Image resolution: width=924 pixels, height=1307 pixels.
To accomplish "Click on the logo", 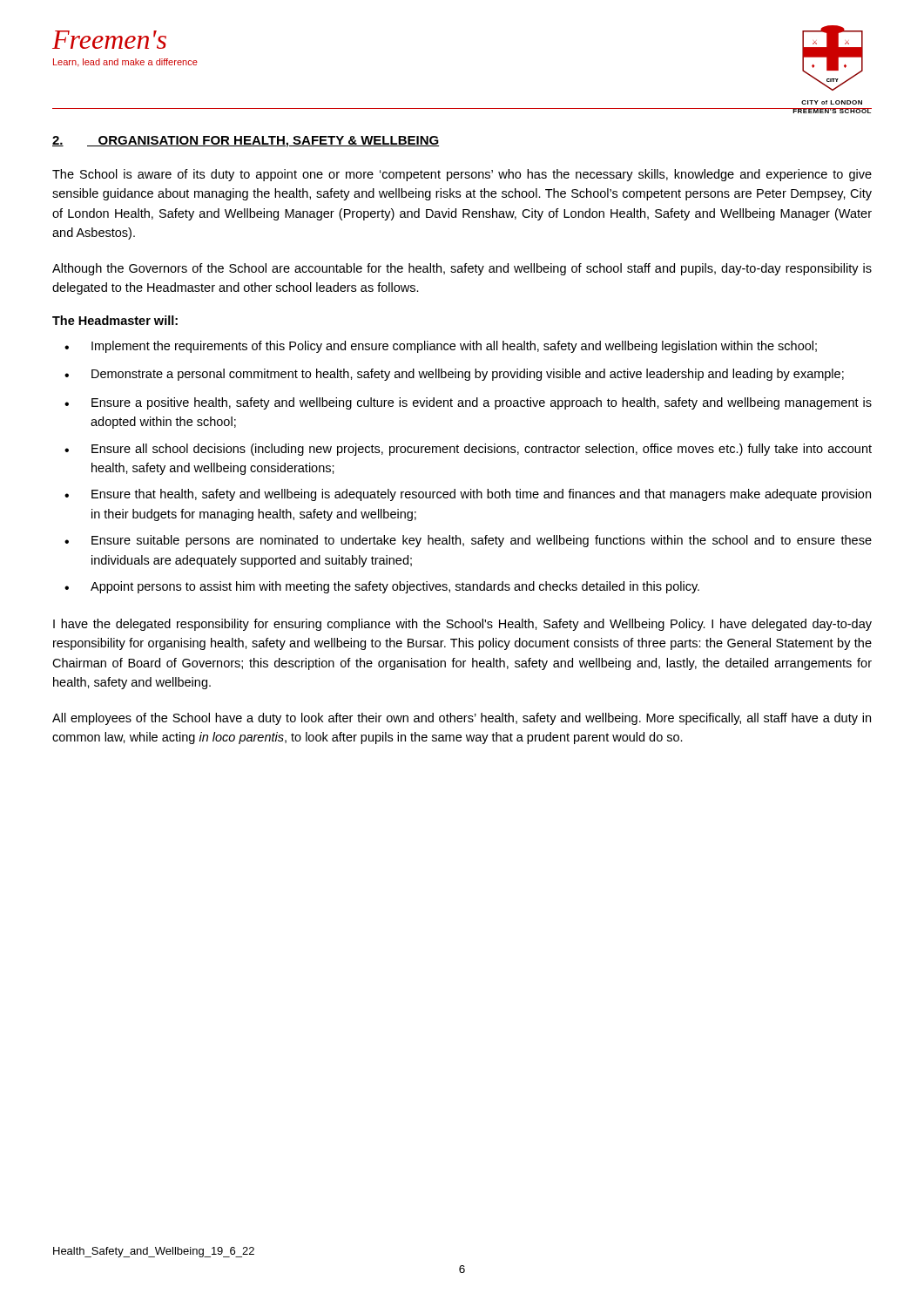I will (832, 71).
